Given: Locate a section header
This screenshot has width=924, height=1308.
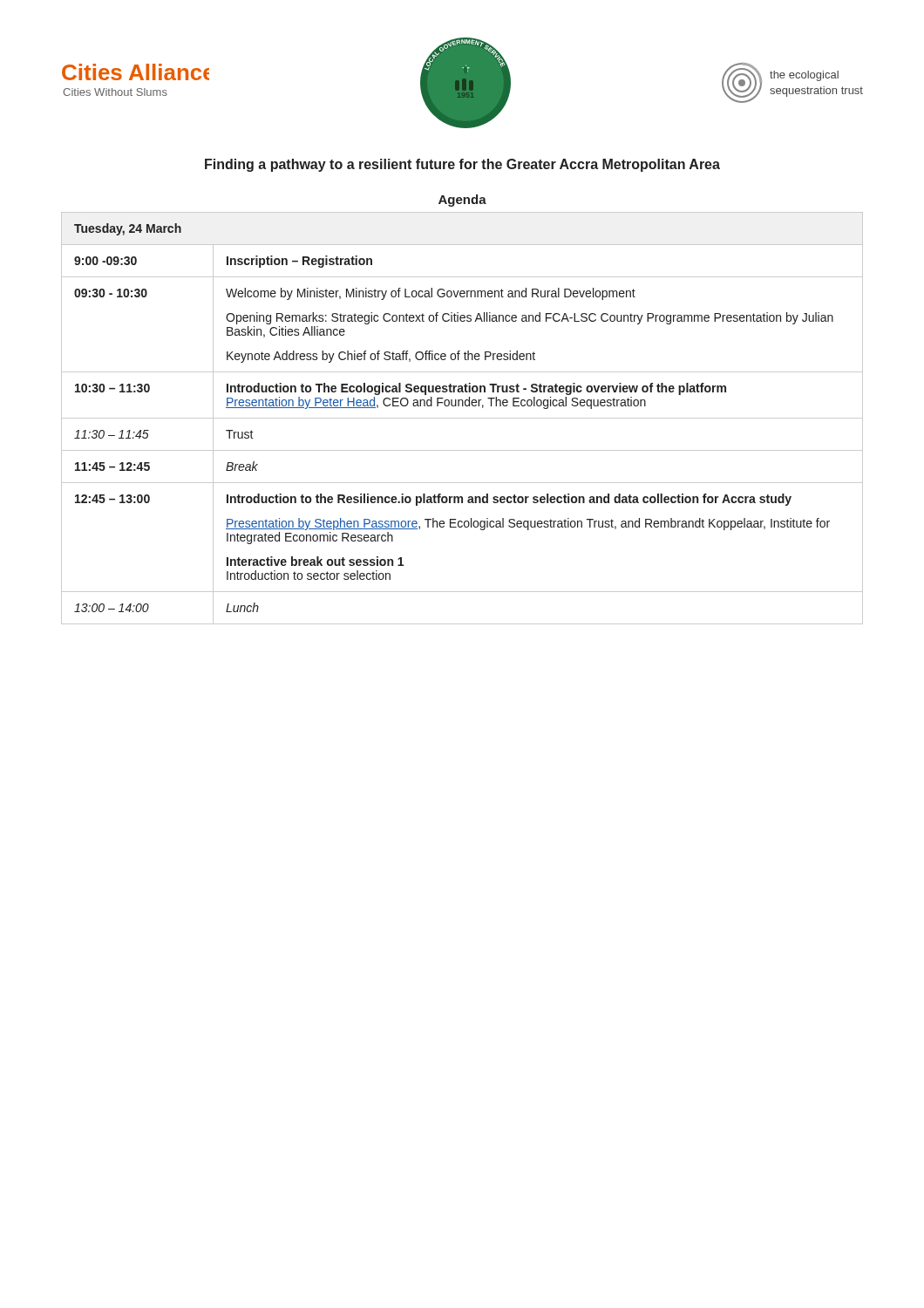Looking at the screenshot, I should (462, 199).
